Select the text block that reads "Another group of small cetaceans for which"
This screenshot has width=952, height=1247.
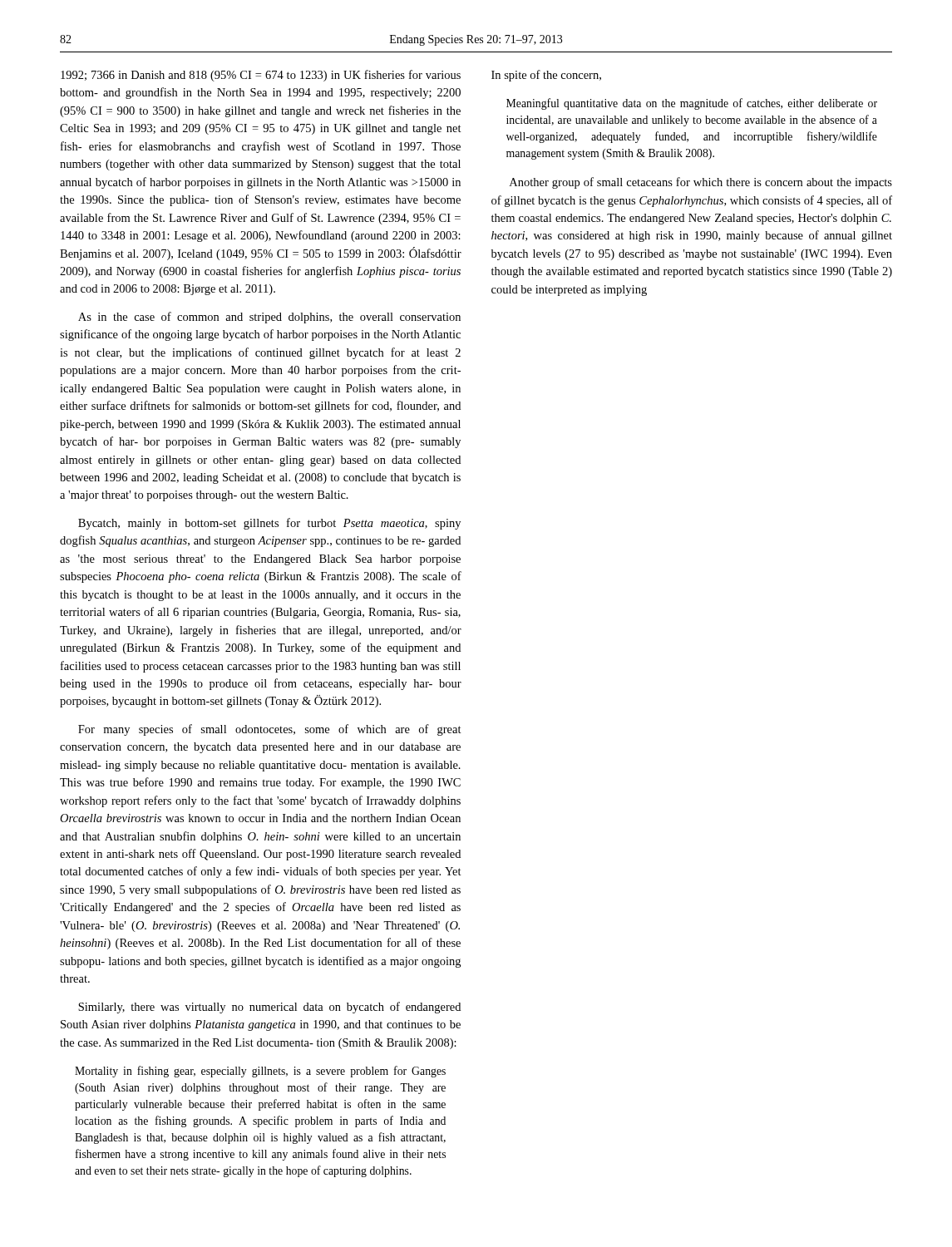pyautogui.click(x=692, y=236)
